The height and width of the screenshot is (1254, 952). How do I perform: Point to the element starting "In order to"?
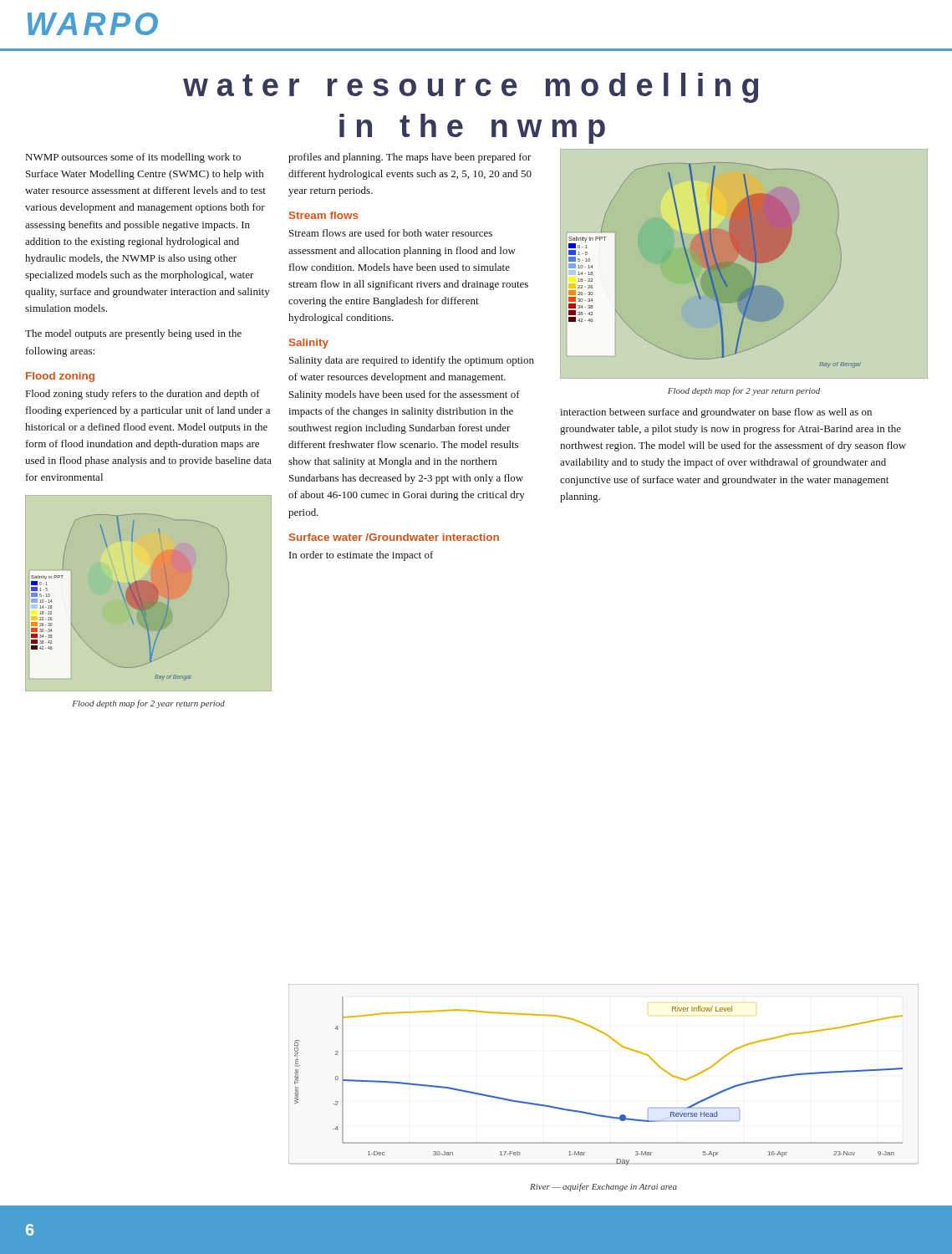point(361,554)
